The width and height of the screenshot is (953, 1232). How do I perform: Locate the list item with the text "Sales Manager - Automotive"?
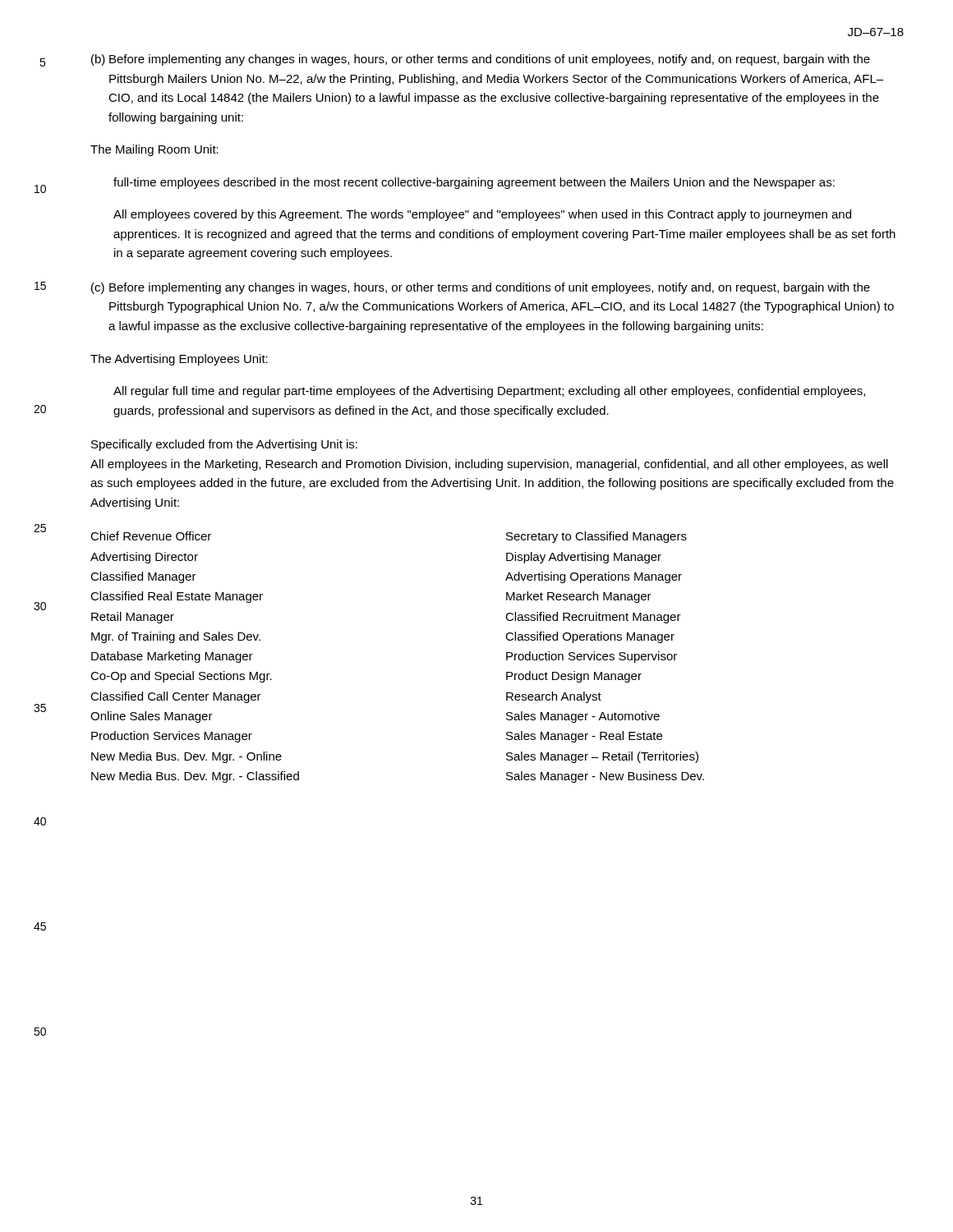(583, 716)
